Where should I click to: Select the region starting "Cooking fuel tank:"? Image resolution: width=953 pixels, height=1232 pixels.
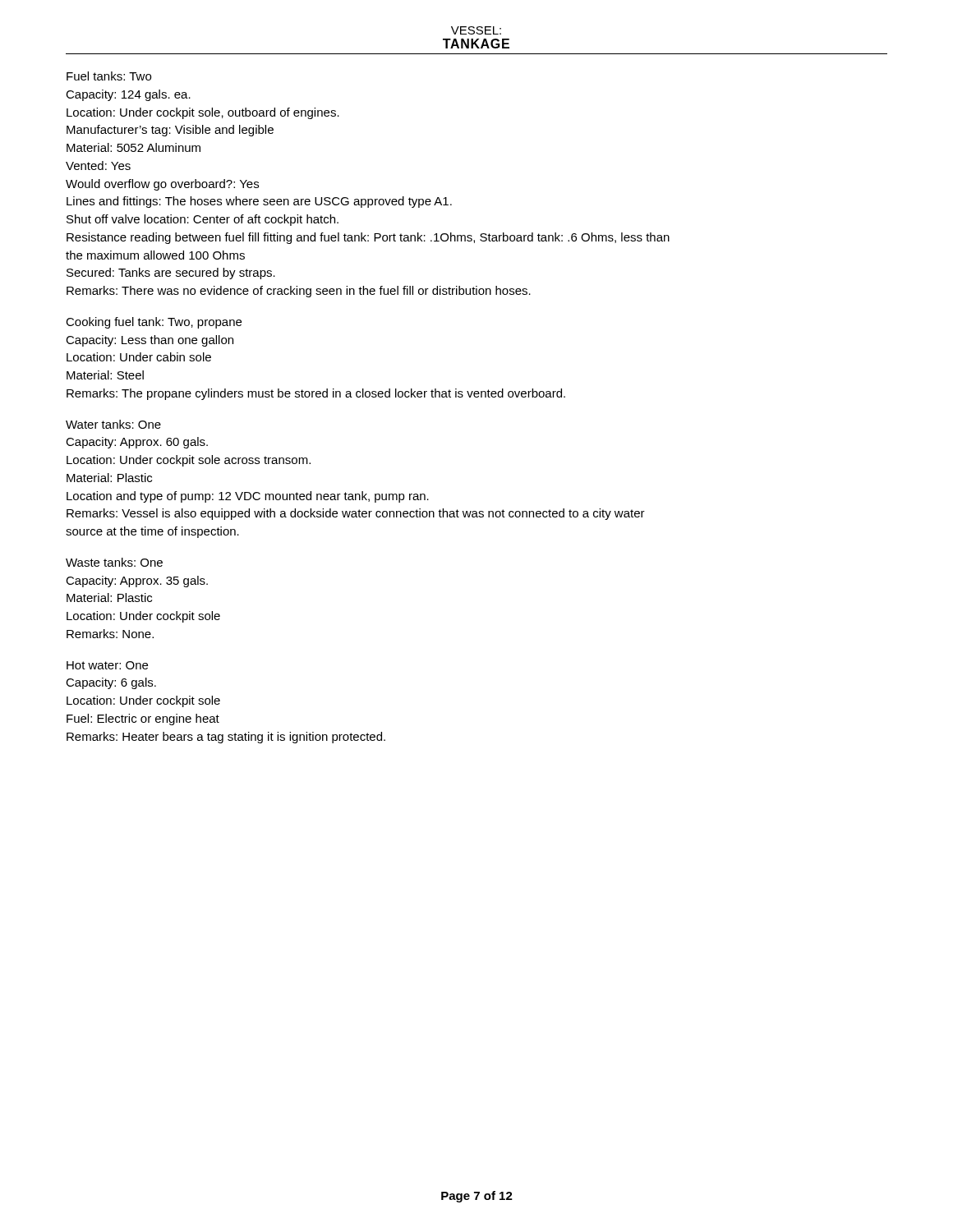154,323
